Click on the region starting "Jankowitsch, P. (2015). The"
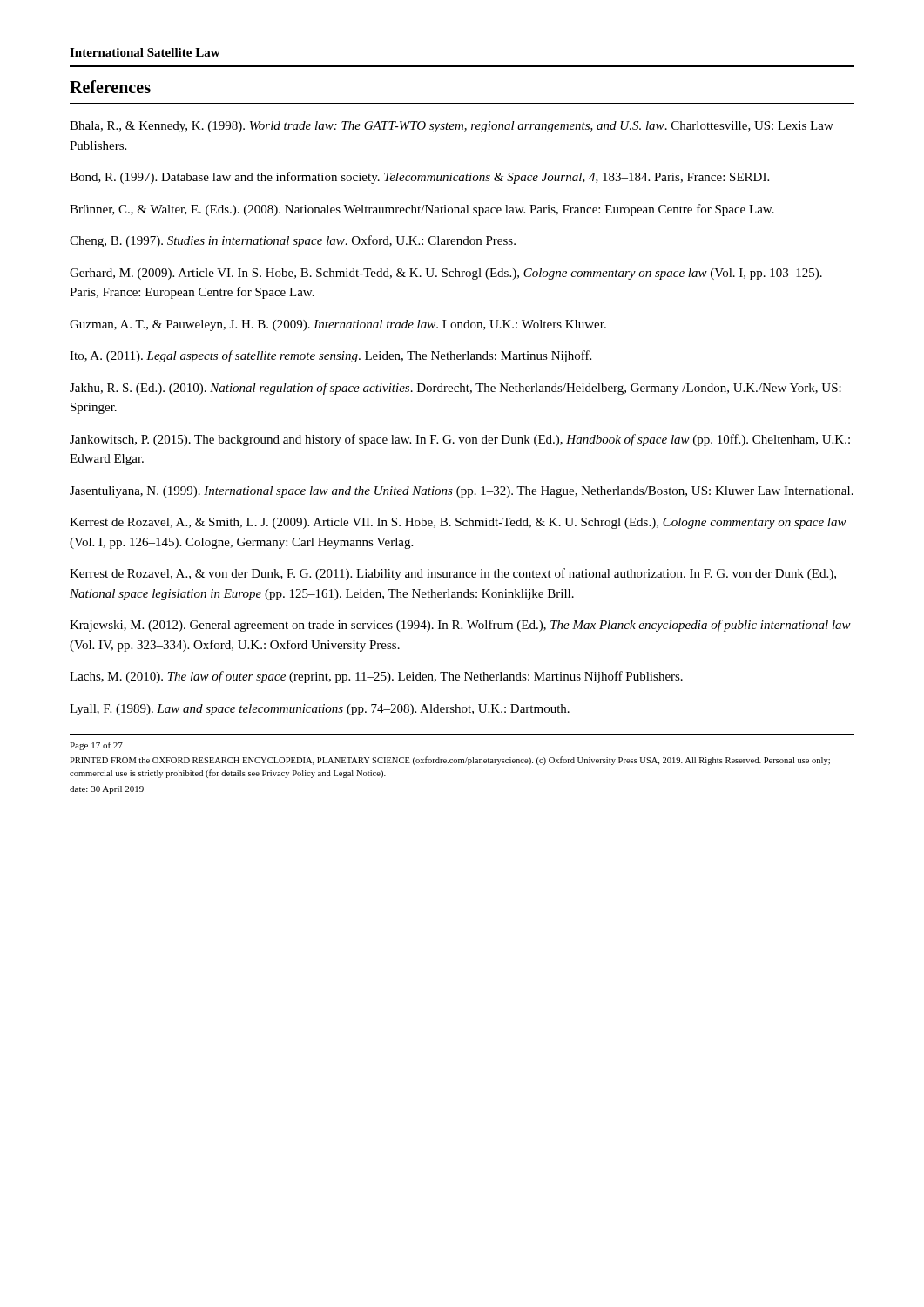The width and height of the screenshot is (924, 1307). [460, 448]
